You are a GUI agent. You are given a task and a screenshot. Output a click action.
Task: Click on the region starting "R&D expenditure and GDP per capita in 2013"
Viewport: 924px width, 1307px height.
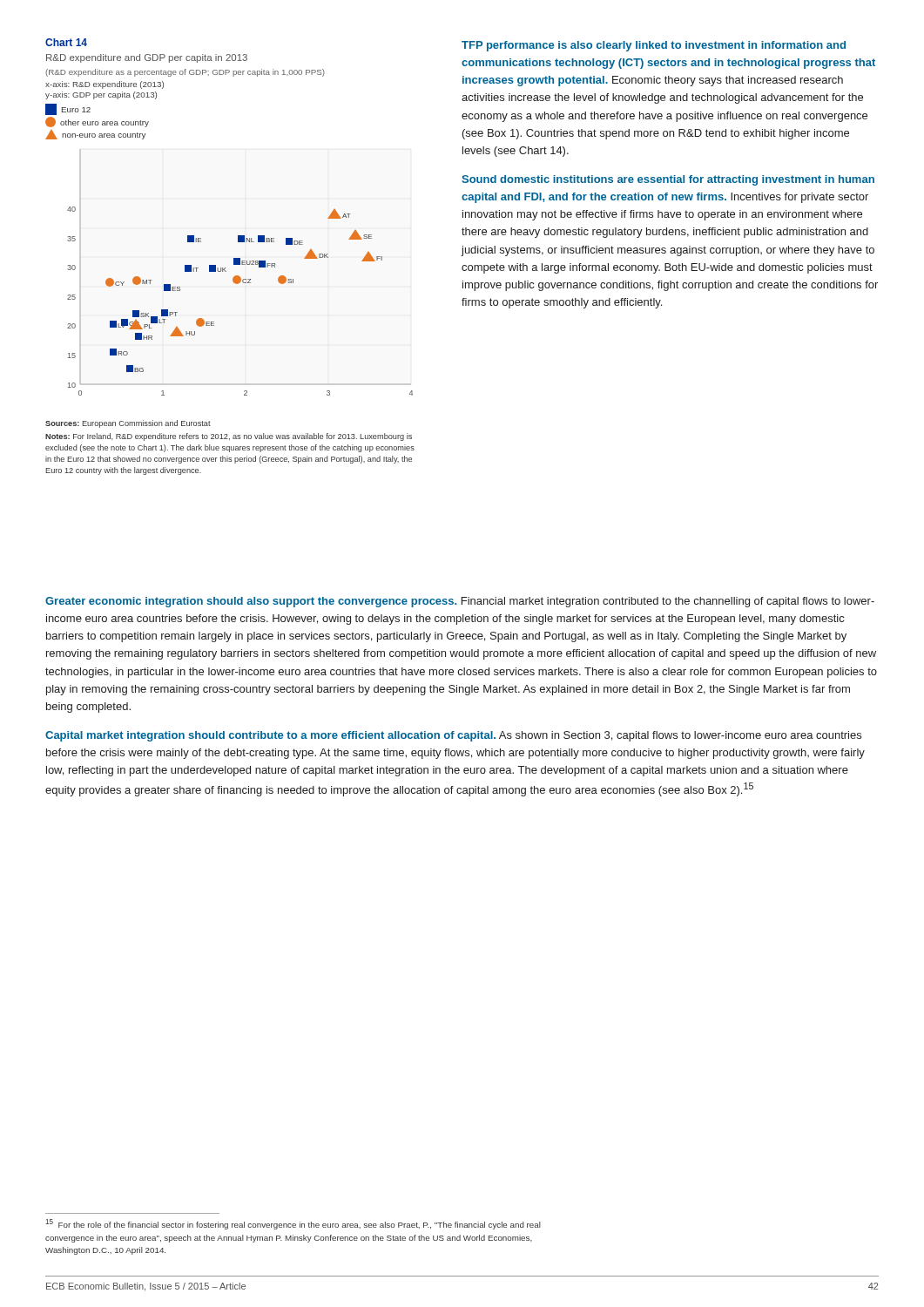[x=147, y=58]
